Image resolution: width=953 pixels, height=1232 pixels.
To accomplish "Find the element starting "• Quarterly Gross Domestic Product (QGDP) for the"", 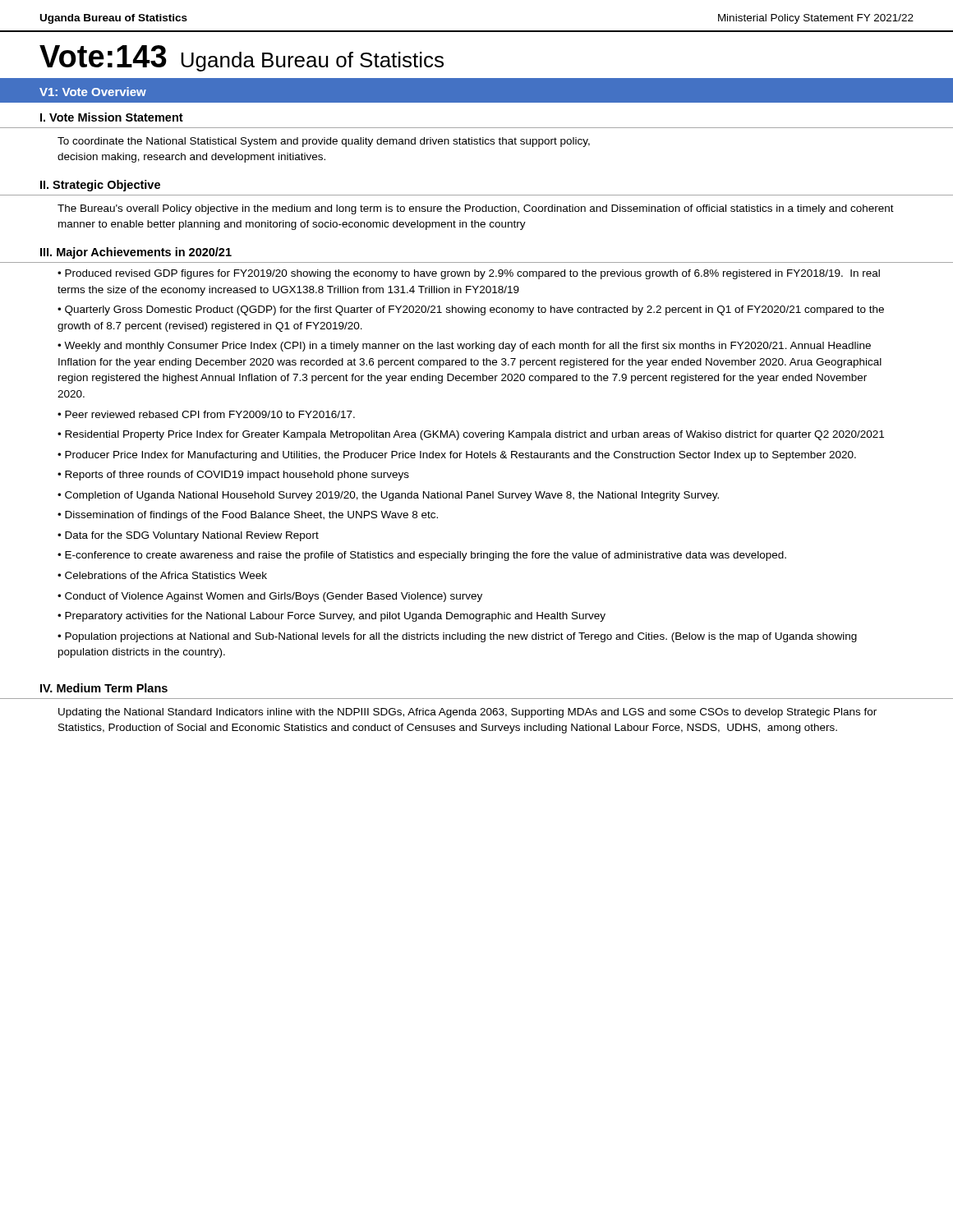I will 471,317.
